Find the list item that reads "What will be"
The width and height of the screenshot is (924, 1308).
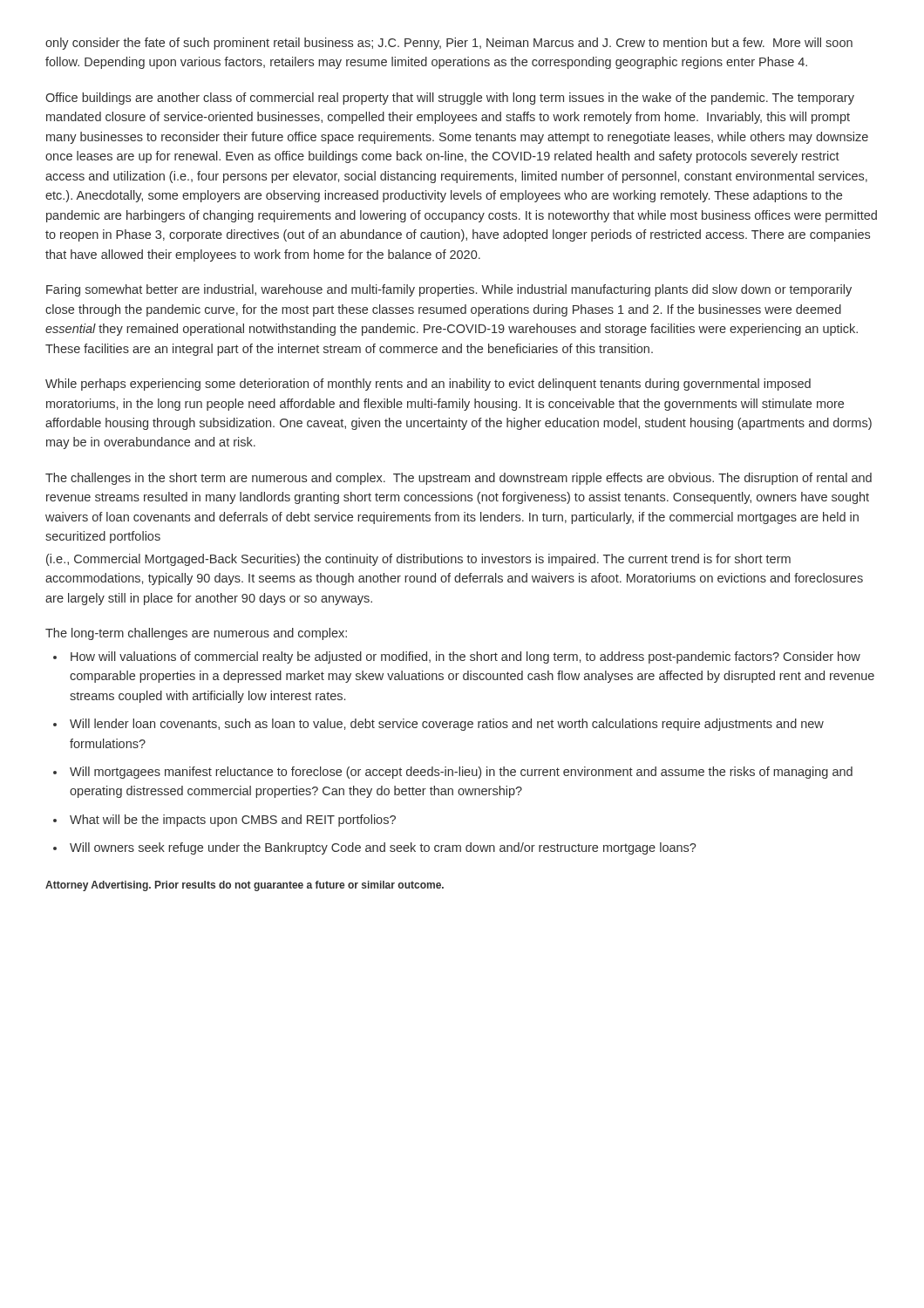[x=233, y=820]
